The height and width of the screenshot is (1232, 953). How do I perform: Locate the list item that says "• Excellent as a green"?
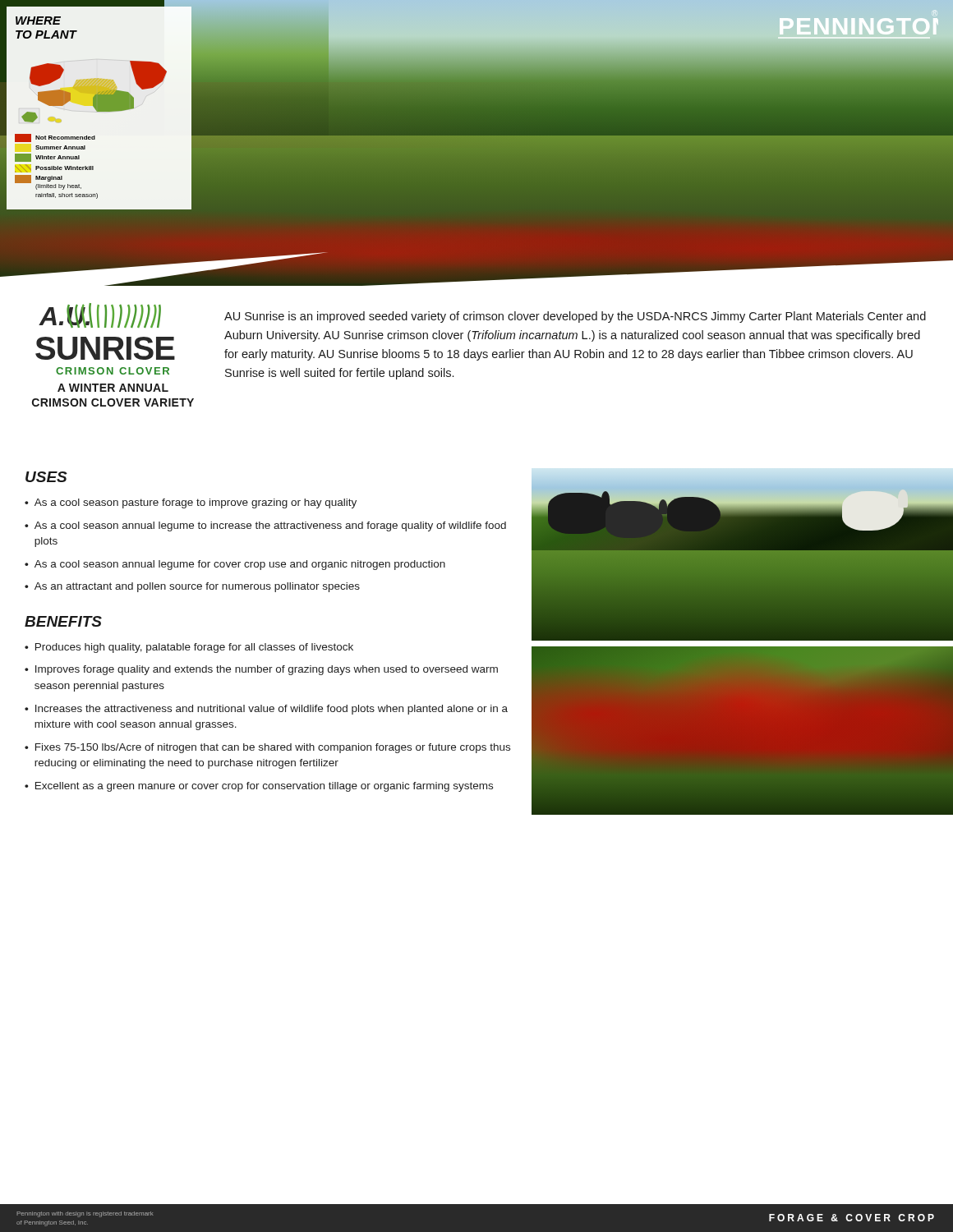click(x=259, y=786)
